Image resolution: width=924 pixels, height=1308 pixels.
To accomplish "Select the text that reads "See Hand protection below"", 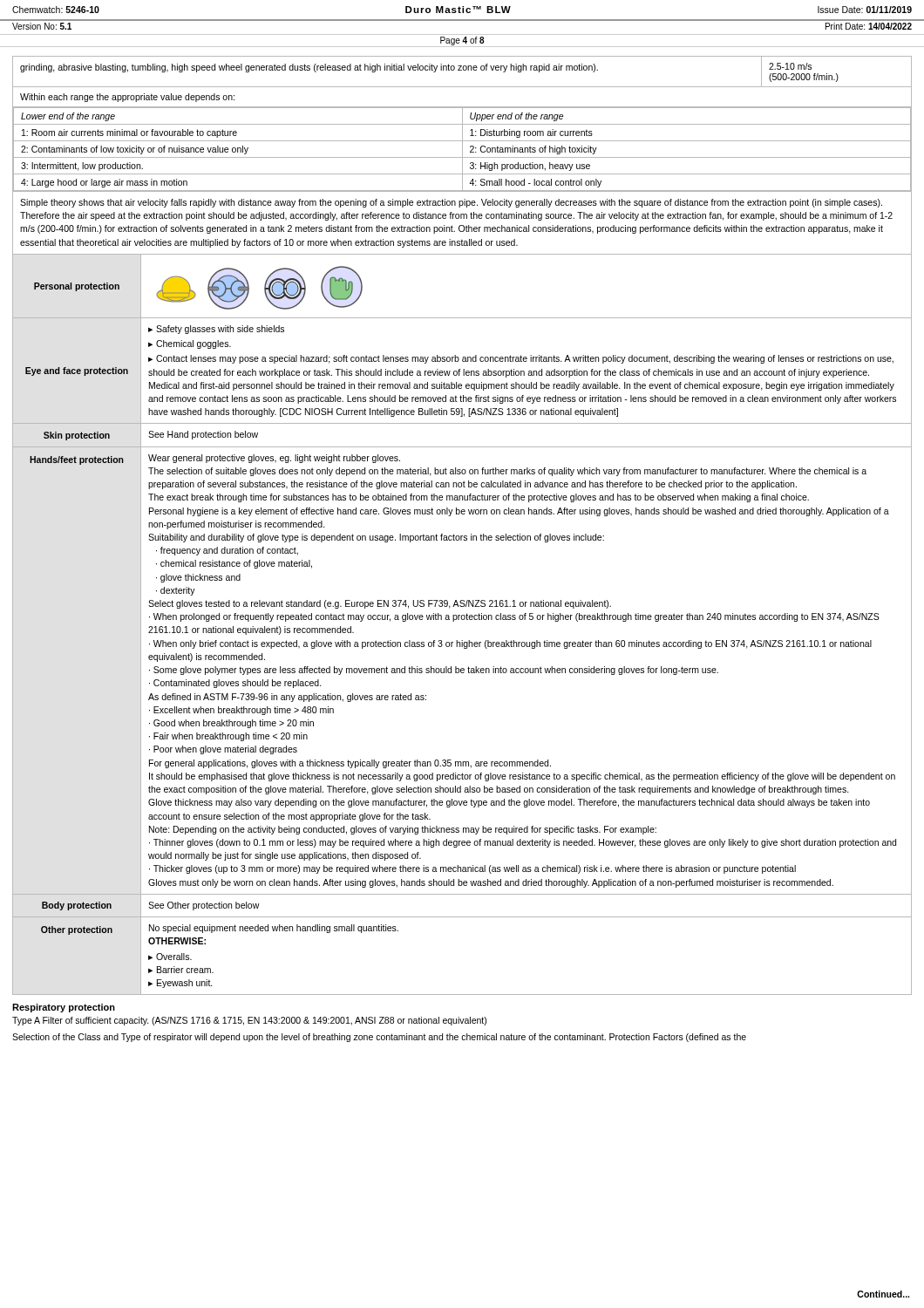I will tap(203, 435).
